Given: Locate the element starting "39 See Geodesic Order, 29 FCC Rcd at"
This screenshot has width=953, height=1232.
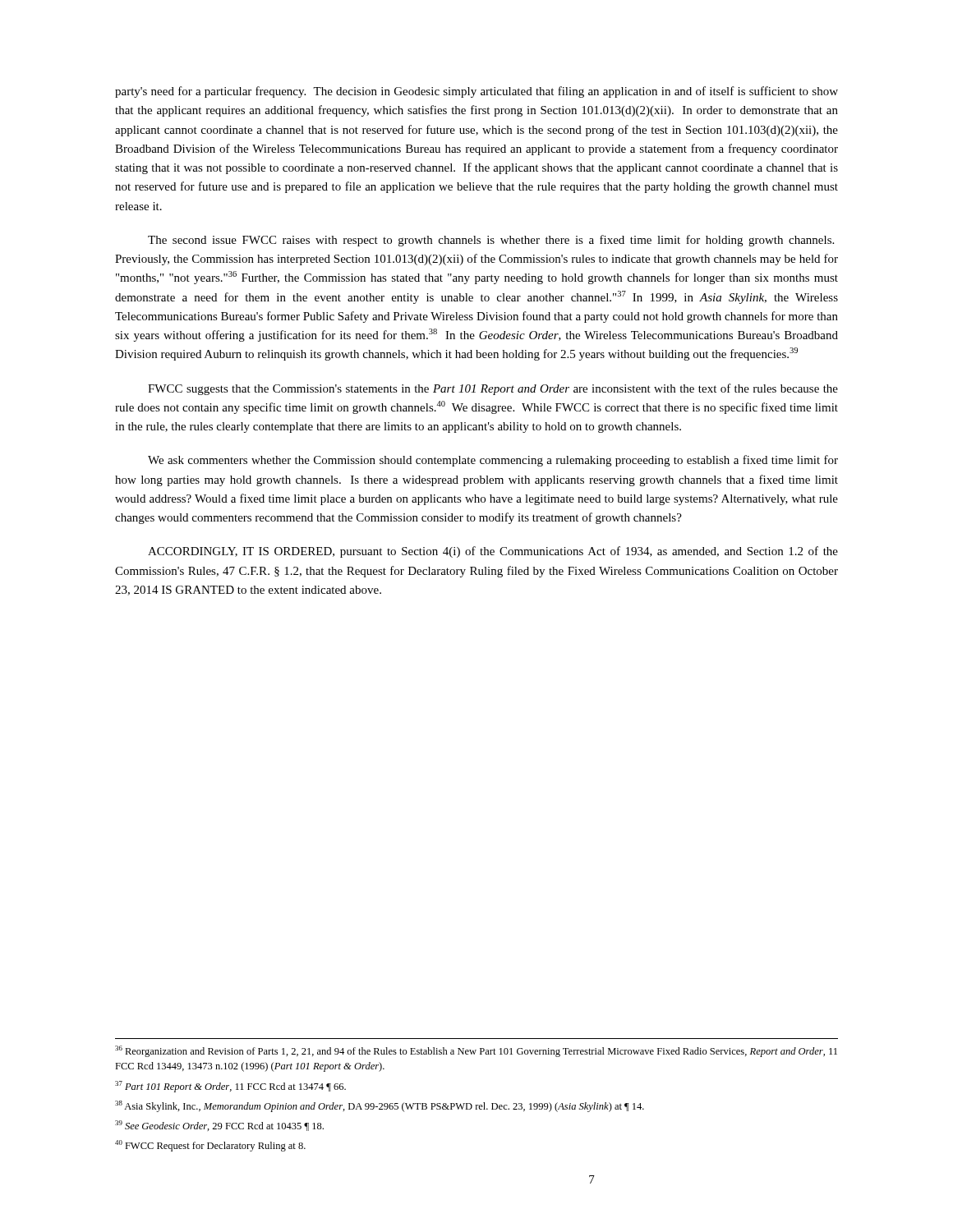Looking at the screenshot, I should 220,1125.
